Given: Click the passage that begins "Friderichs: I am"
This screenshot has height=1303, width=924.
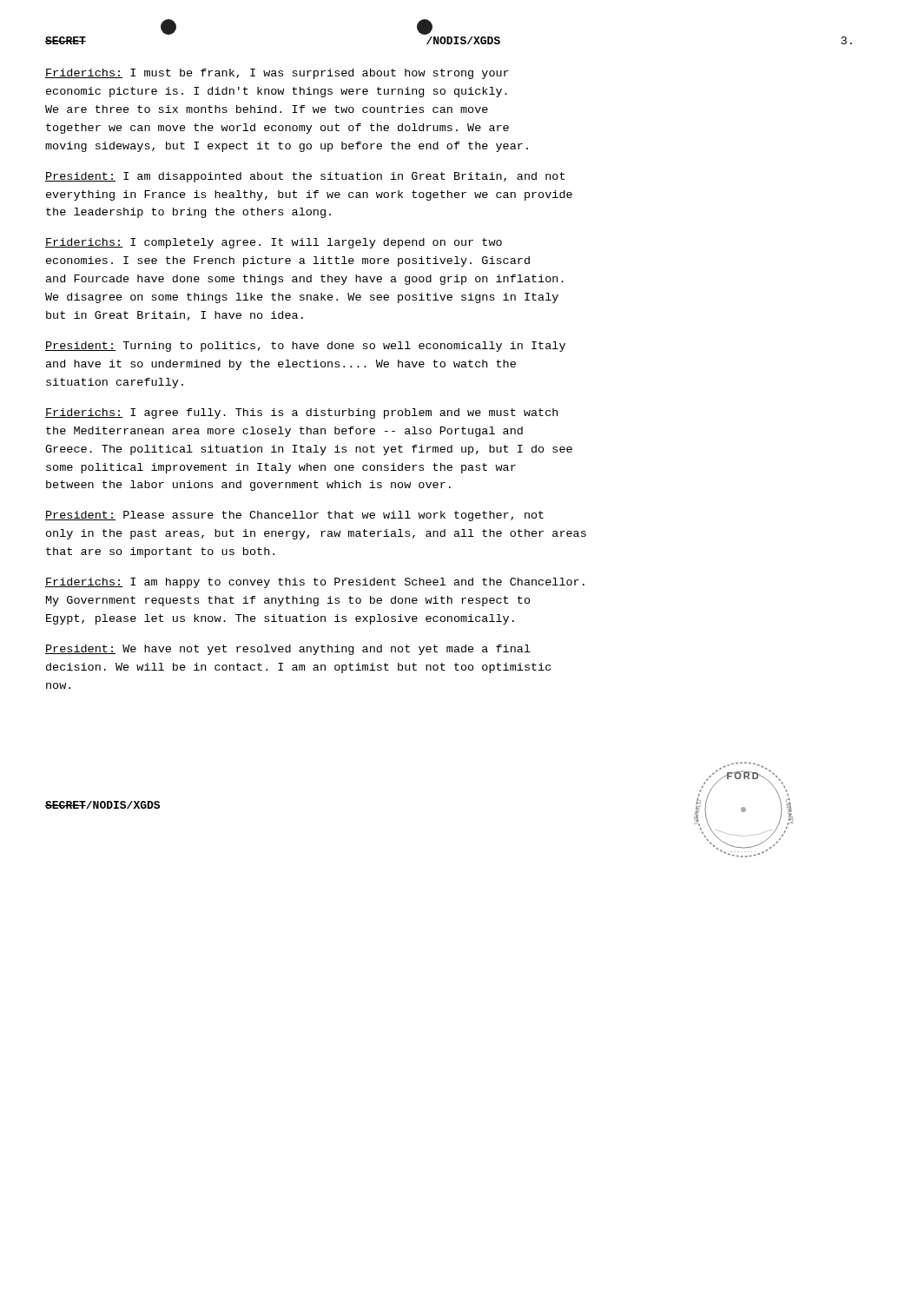Looking at the screenshot, I should (316, 601).
